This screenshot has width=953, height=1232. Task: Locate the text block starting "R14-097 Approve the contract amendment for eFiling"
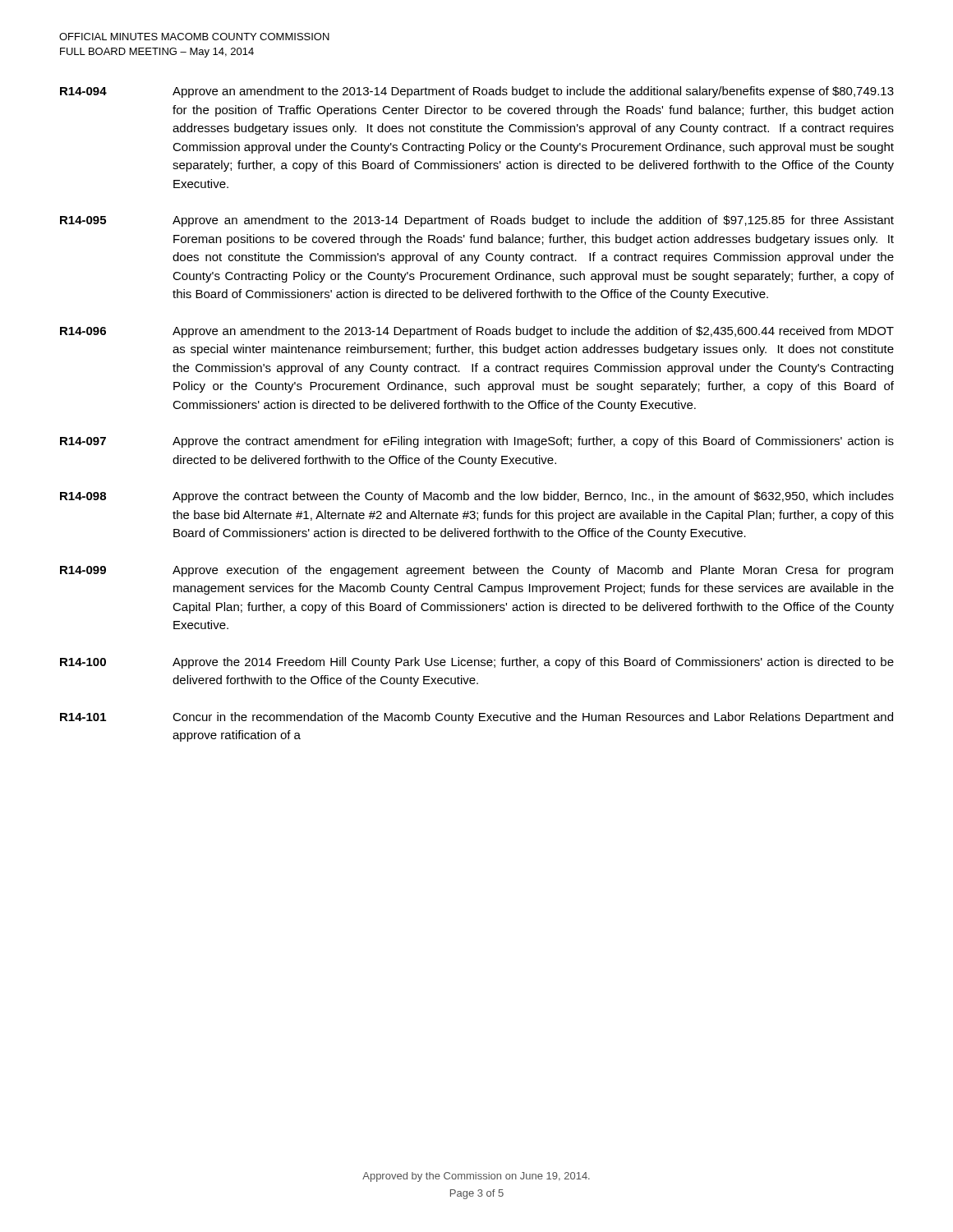pyautogui.click(x=476, y=451)
